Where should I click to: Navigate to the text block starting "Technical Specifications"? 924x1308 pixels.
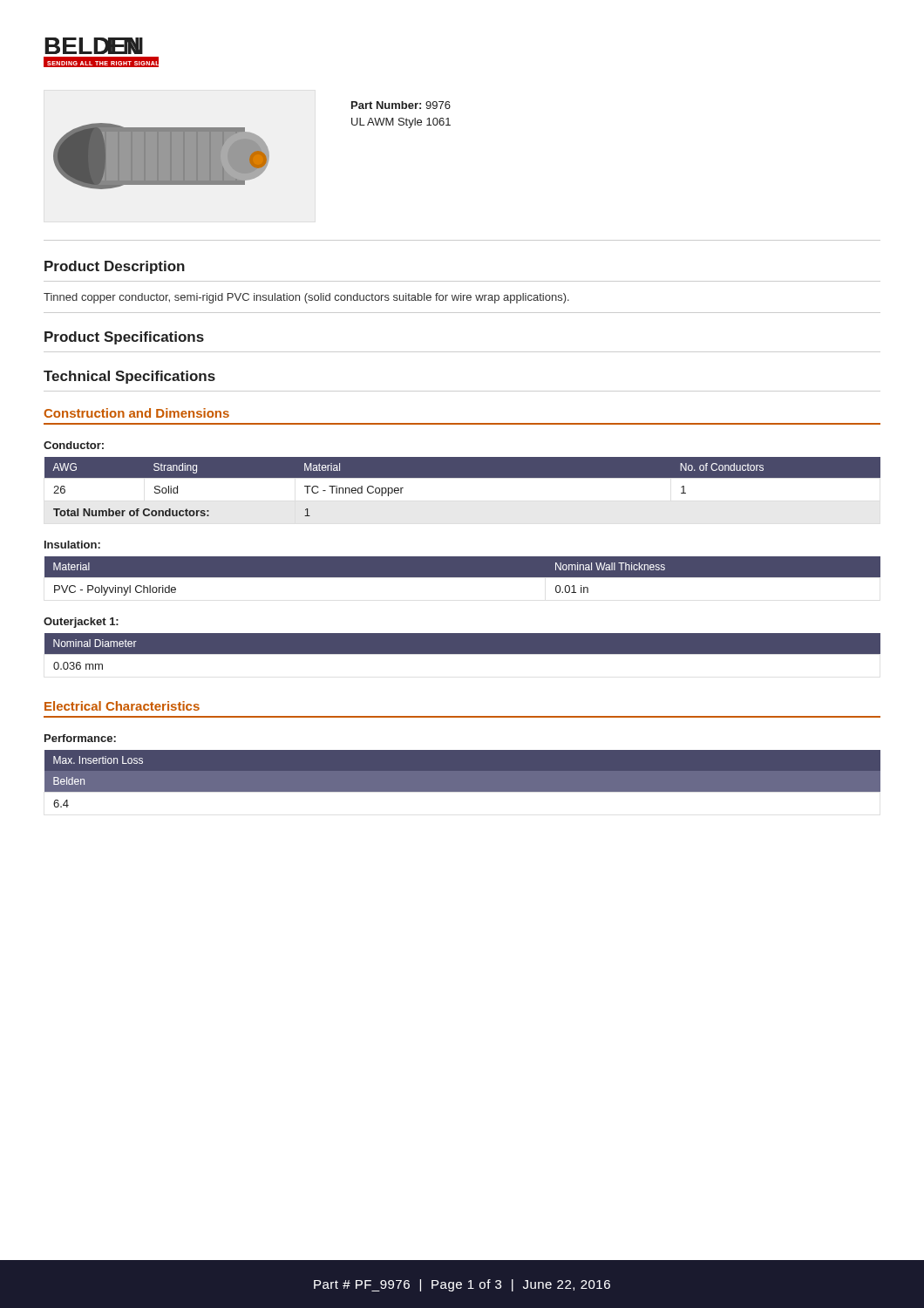click(x=130, y=376)
